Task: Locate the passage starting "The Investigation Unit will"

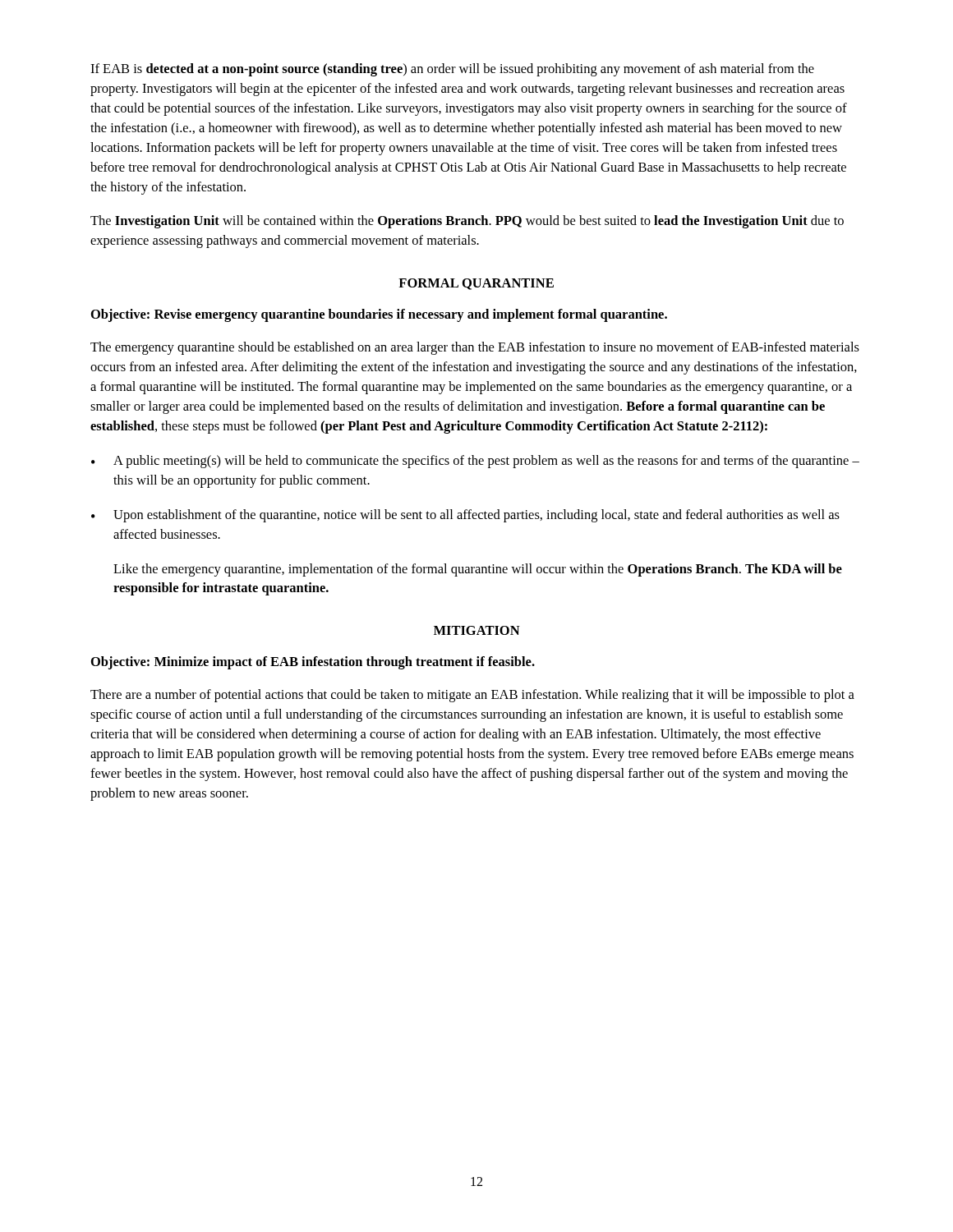Action: (x=467, y=231)
